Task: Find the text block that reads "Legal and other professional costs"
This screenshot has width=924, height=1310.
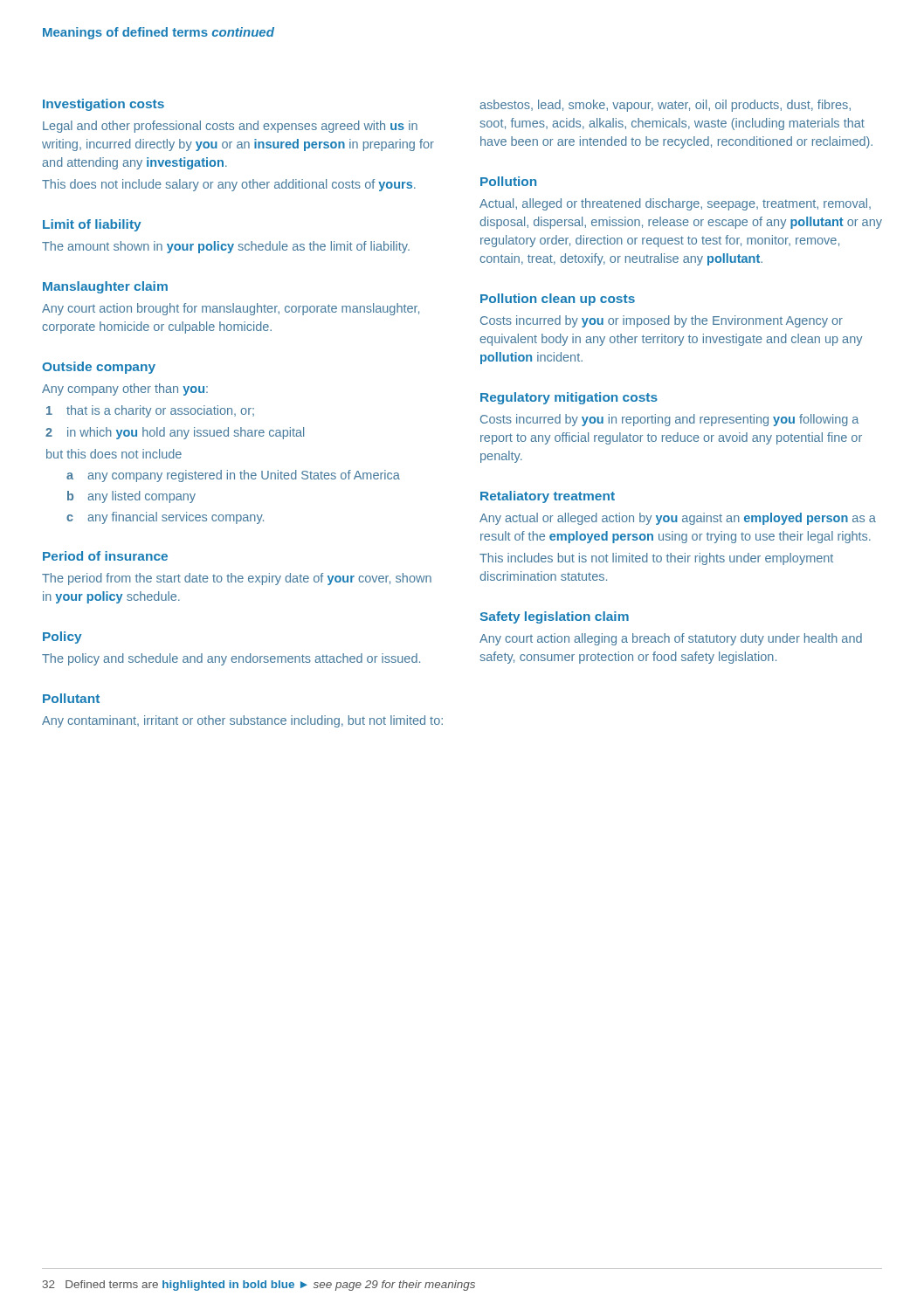Action: (x=238, y=144)
